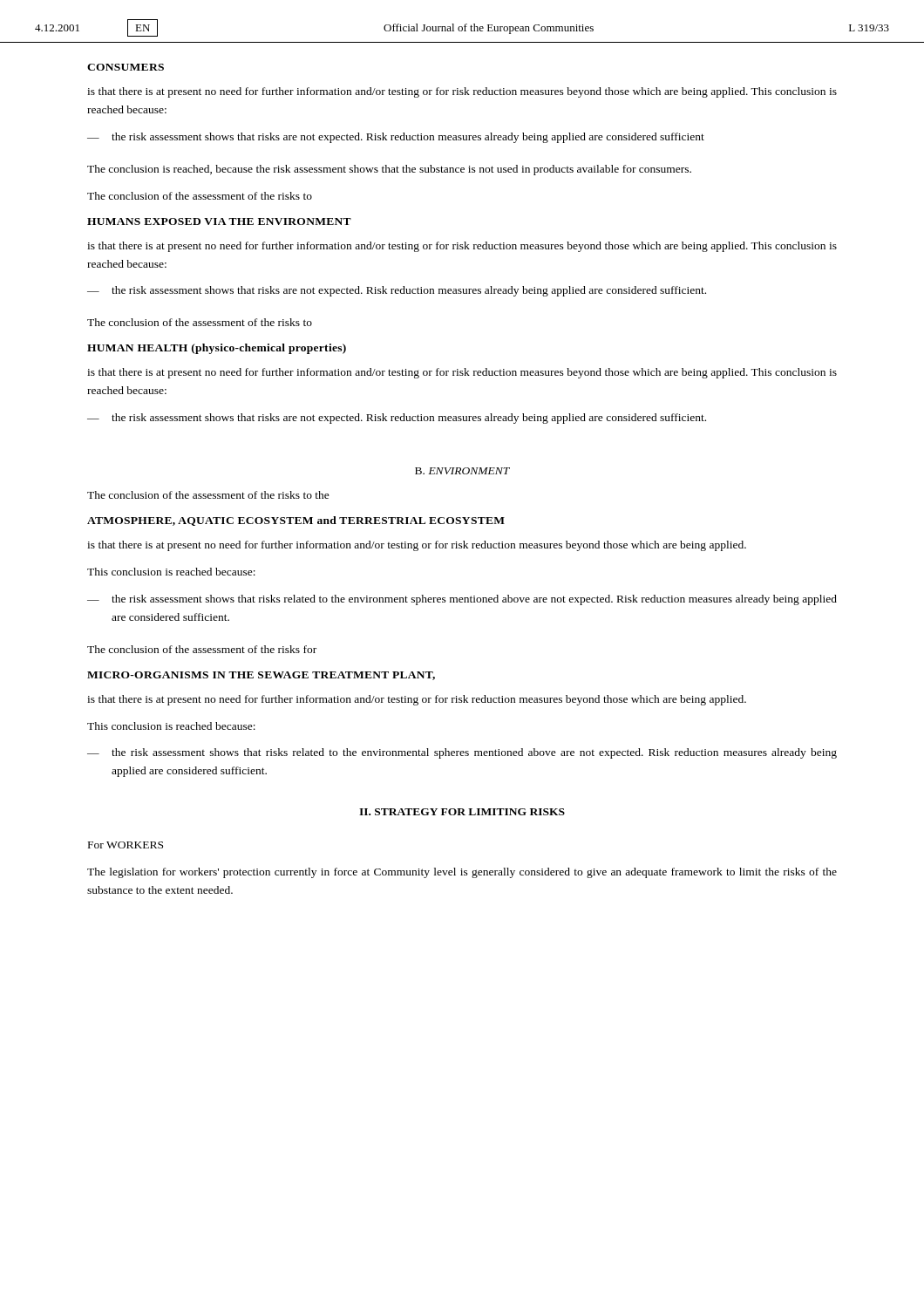Locate the text "HUMAN HEALTH (physico-chemical properties)"

pos(217,348)
